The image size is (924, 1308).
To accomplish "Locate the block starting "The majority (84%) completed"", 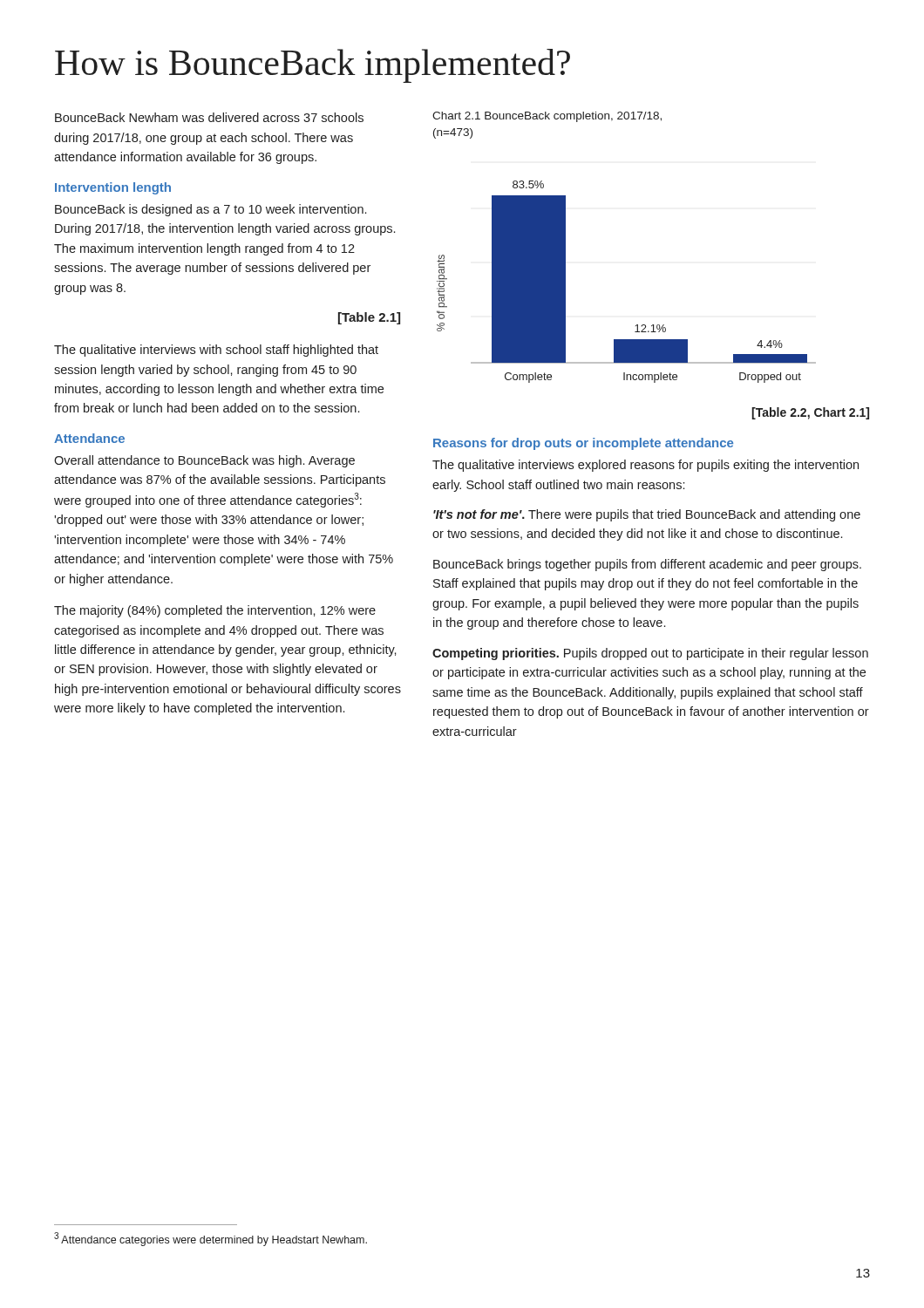I will (x=227, y=659).
